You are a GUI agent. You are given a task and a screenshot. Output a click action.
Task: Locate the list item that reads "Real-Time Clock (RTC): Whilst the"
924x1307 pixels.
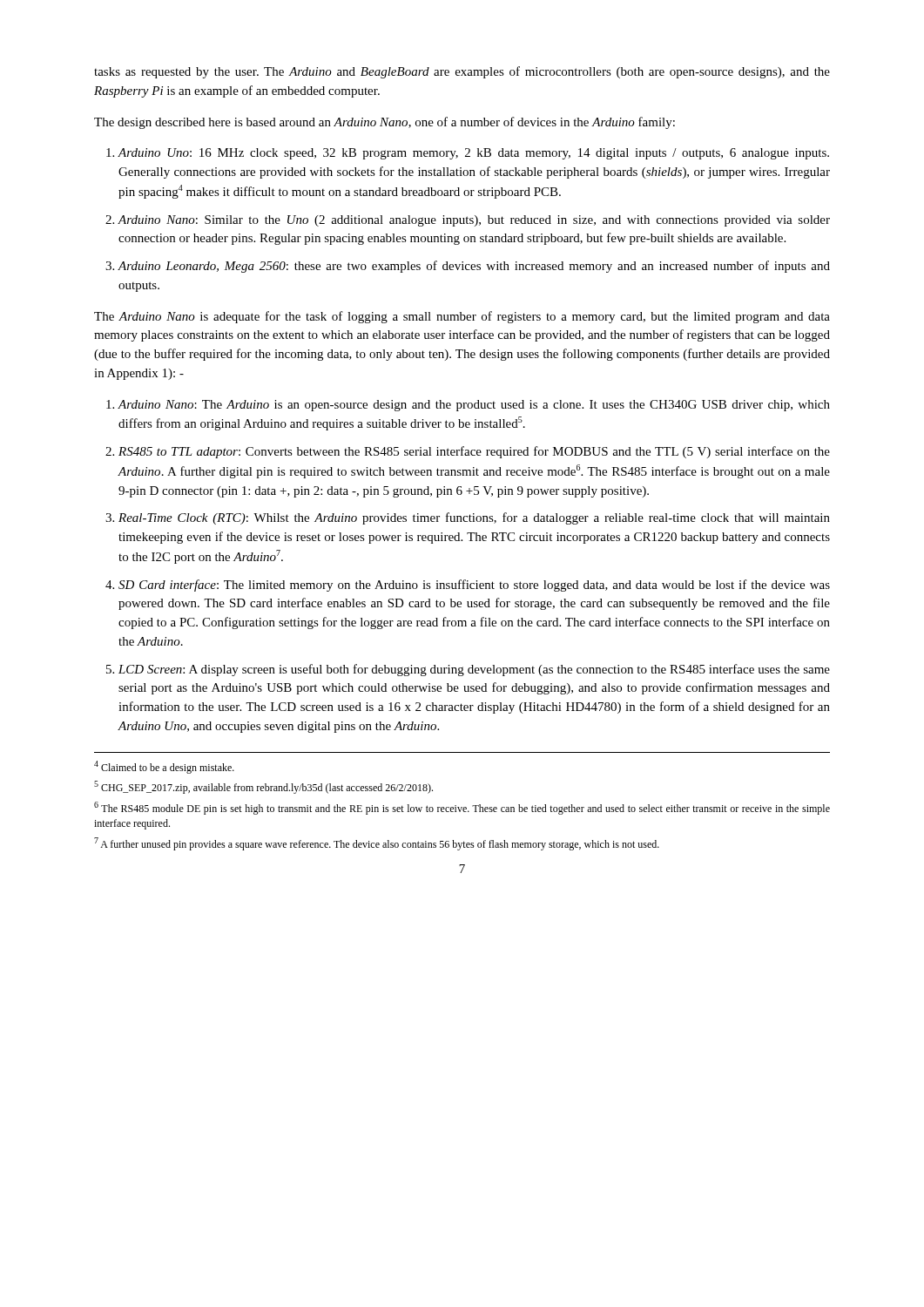tap(474, 537)
